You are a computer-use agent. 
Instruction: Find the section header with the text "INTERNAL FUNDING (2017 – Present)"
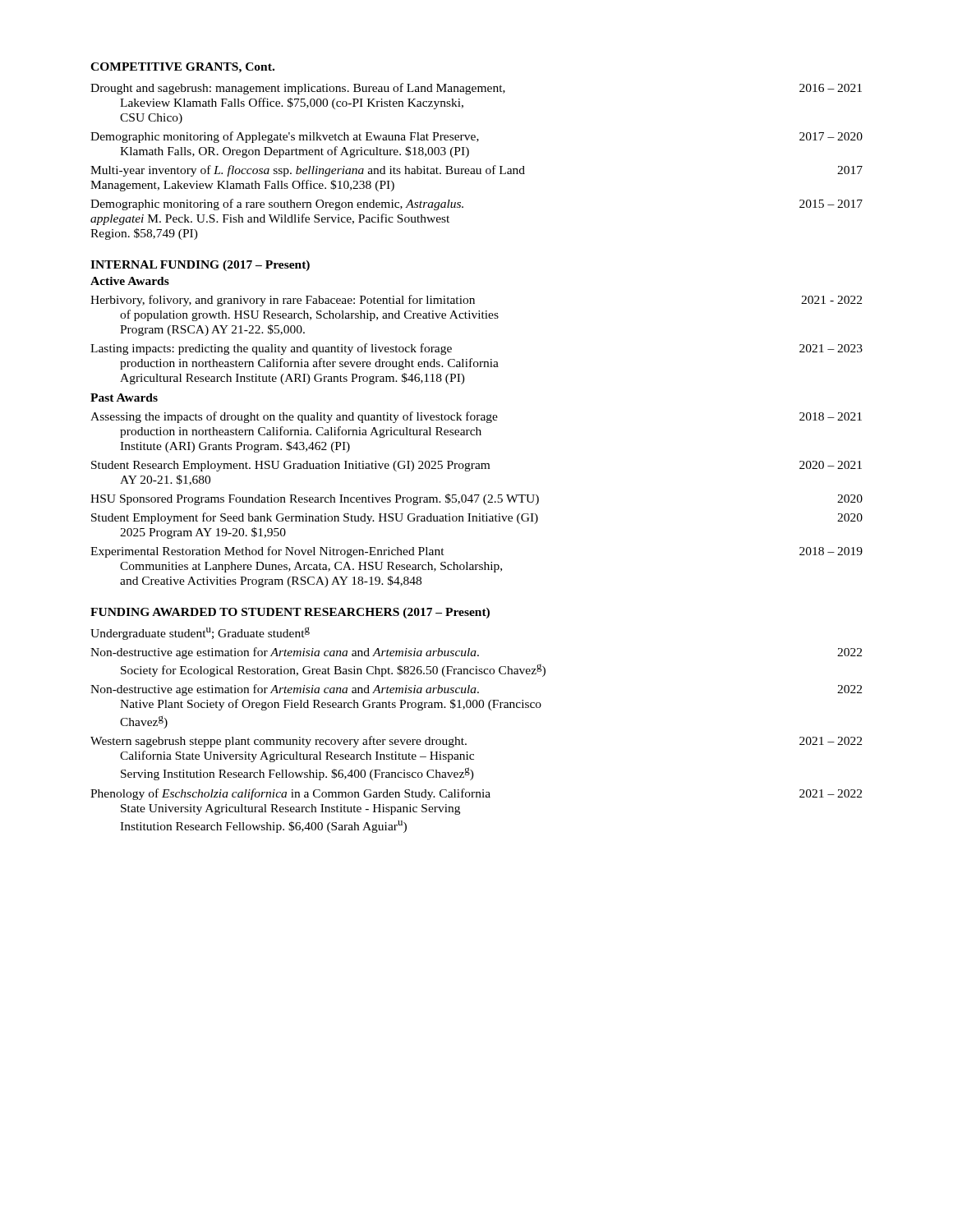(x=200, y=264)
